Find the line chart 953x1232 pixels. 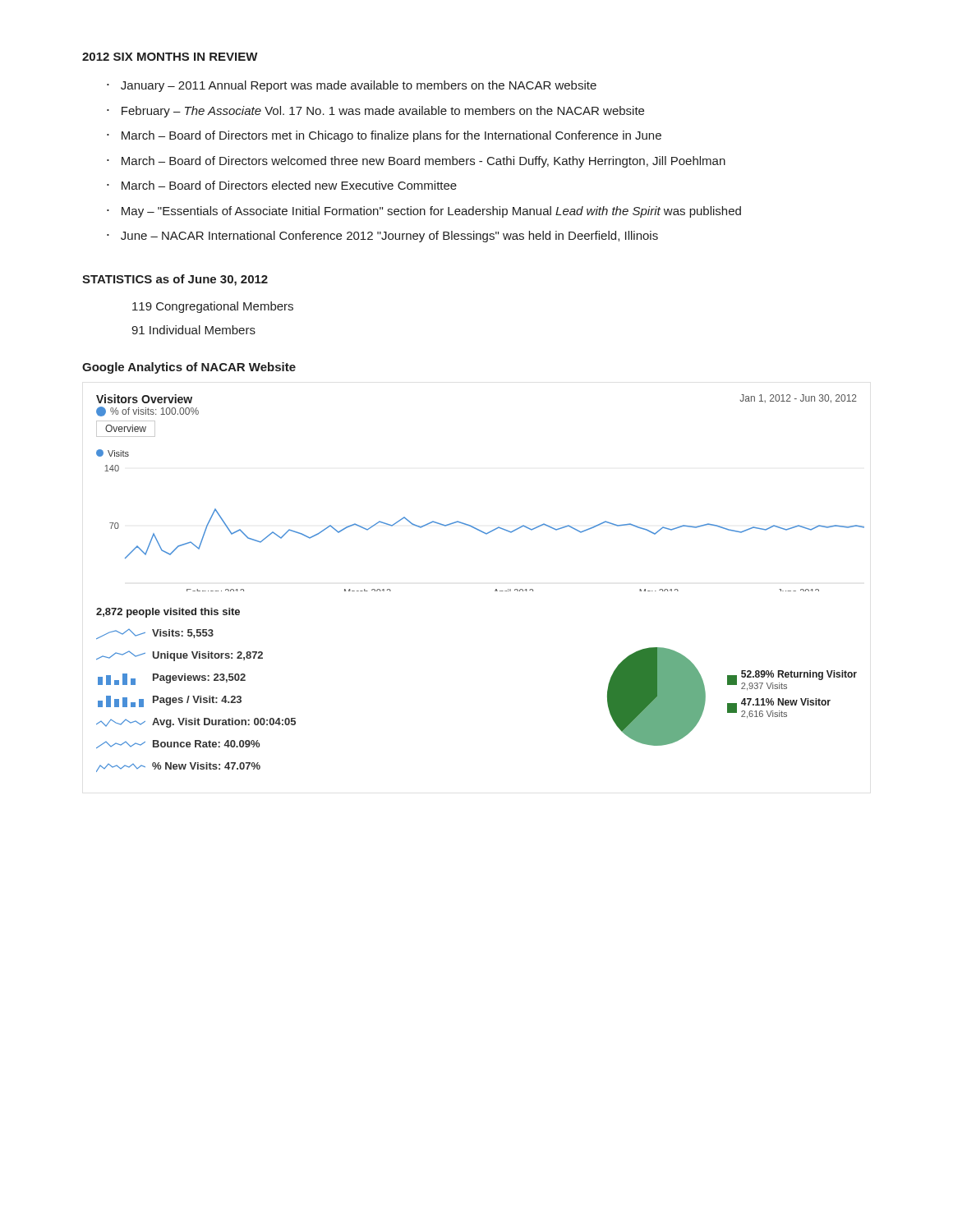point(476,587)
